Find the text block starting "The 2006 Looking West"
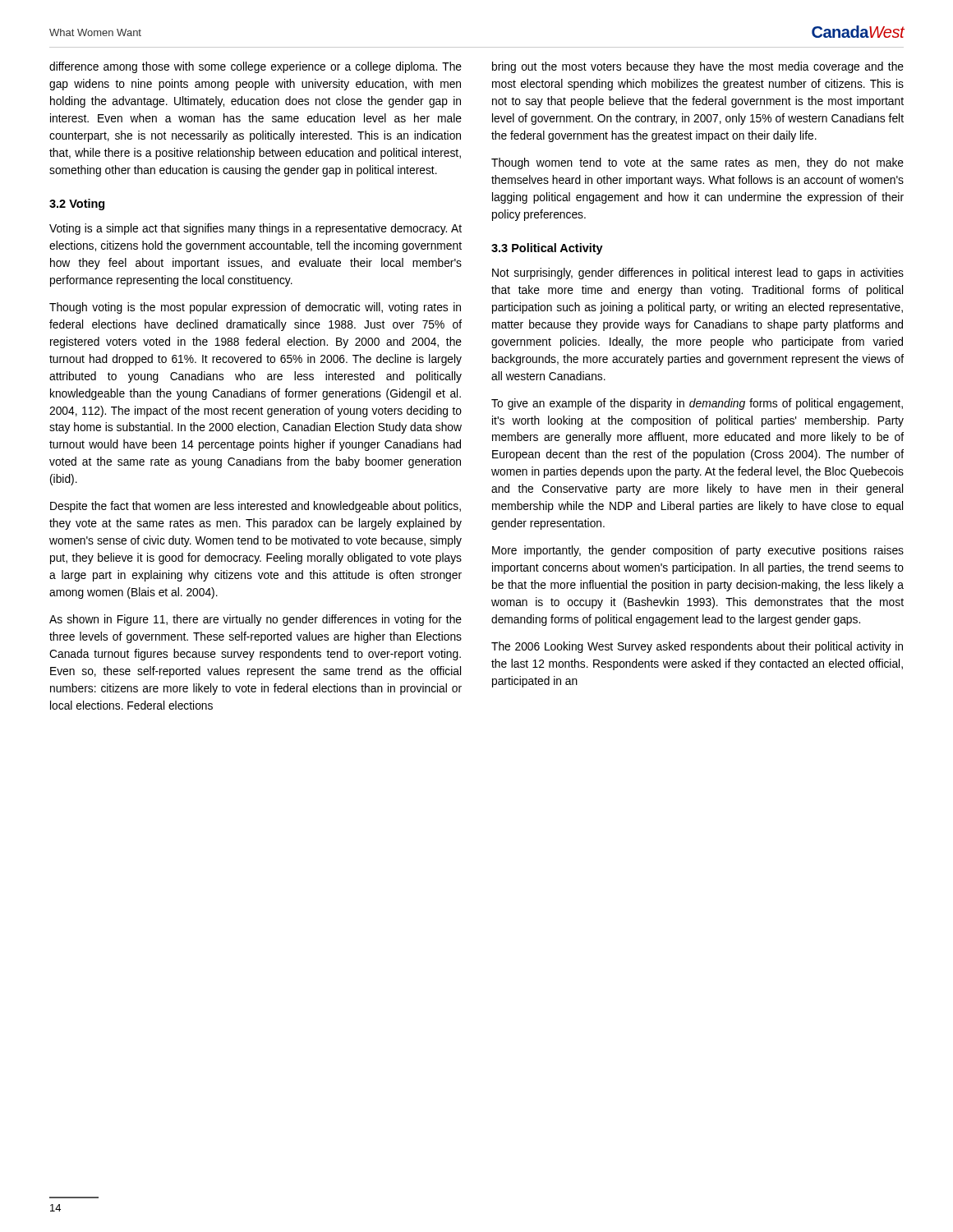 coord(698,665)
